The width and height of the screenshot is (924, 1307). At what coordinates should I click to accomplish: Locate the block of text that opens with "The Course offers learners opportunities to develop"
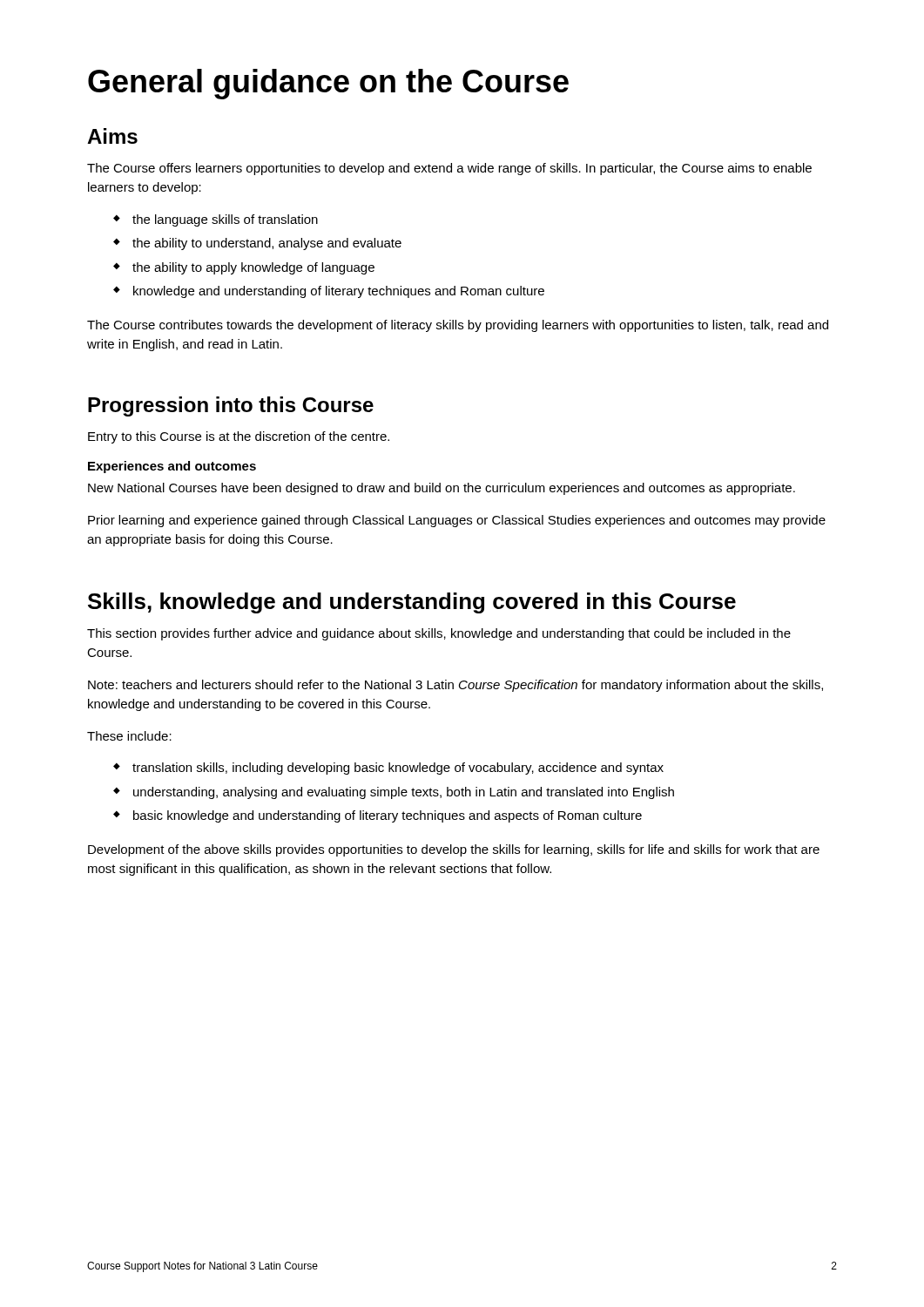(450, 178)
